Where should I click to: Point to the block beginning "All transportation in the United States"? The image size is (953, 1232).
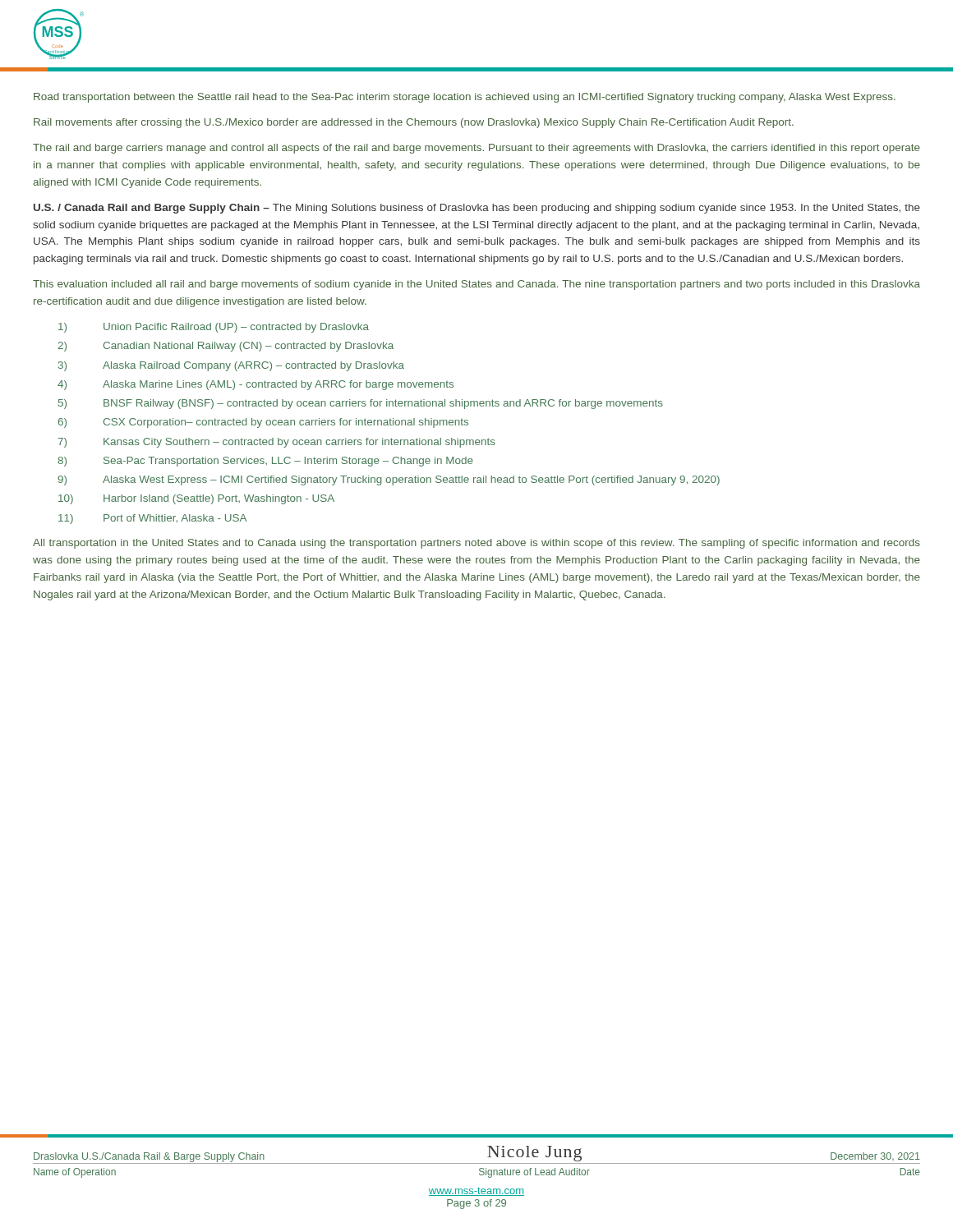(476, 568)
